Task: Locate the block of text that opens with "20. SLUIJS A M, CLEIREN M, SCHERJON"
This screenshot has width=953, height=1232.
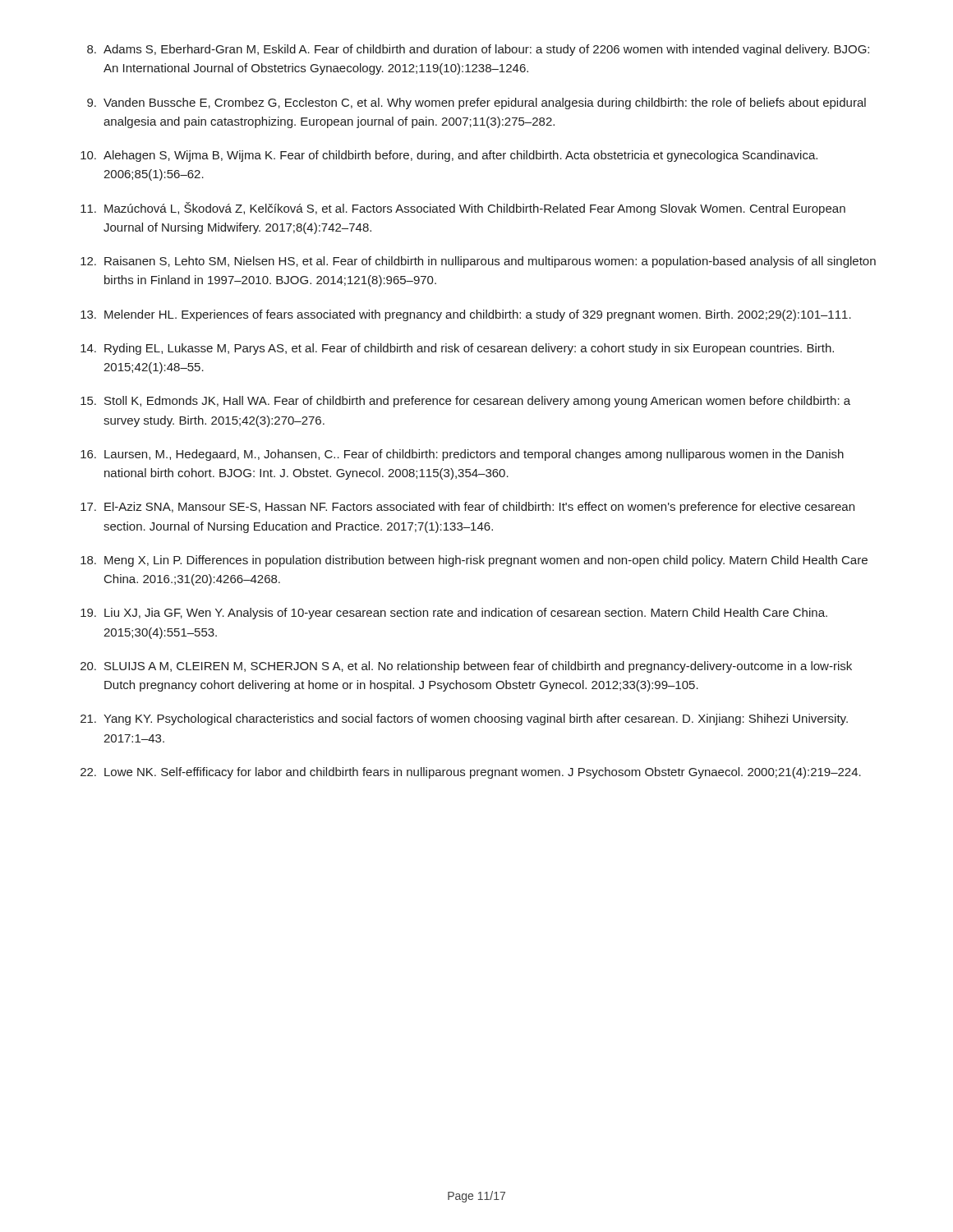Action: pyautogui.click(x=476, y=675)
